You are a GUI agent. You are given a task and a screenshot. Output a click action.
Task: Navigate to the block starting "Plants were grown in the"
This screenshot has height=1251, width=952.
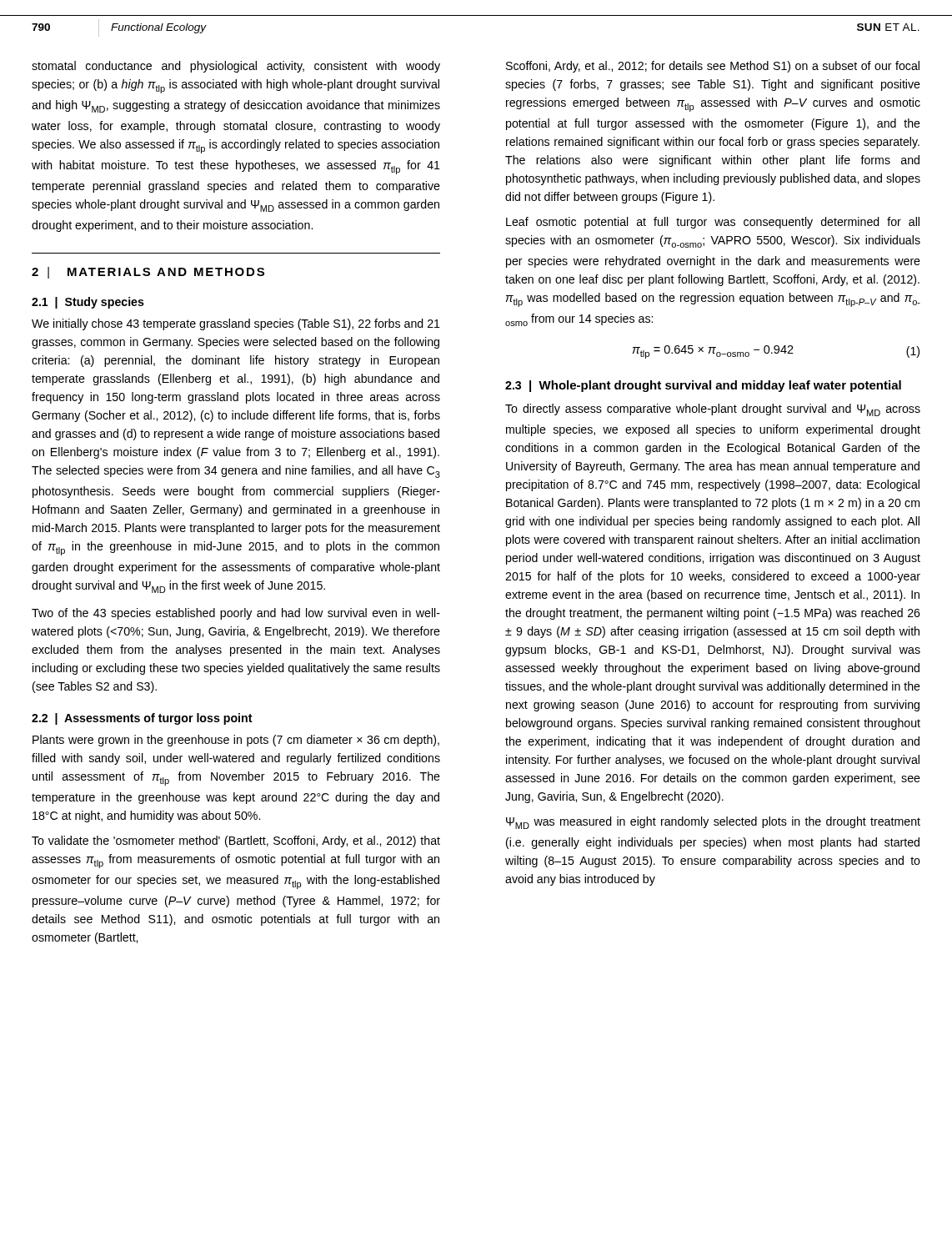(x=236, y=839)
